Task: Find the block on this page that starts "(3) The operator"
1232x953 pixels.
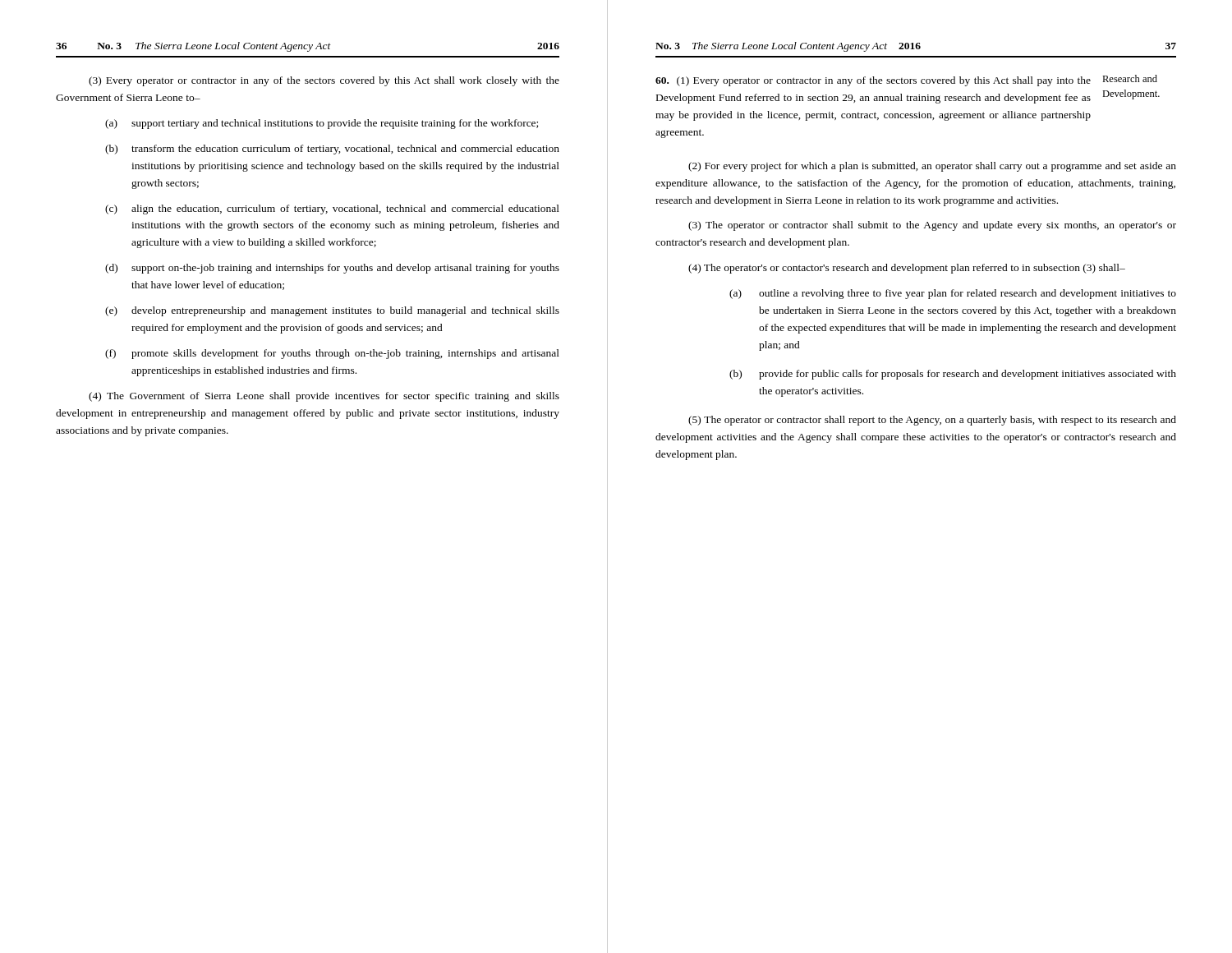Action: pyautogui.click(x=916, y=234)
